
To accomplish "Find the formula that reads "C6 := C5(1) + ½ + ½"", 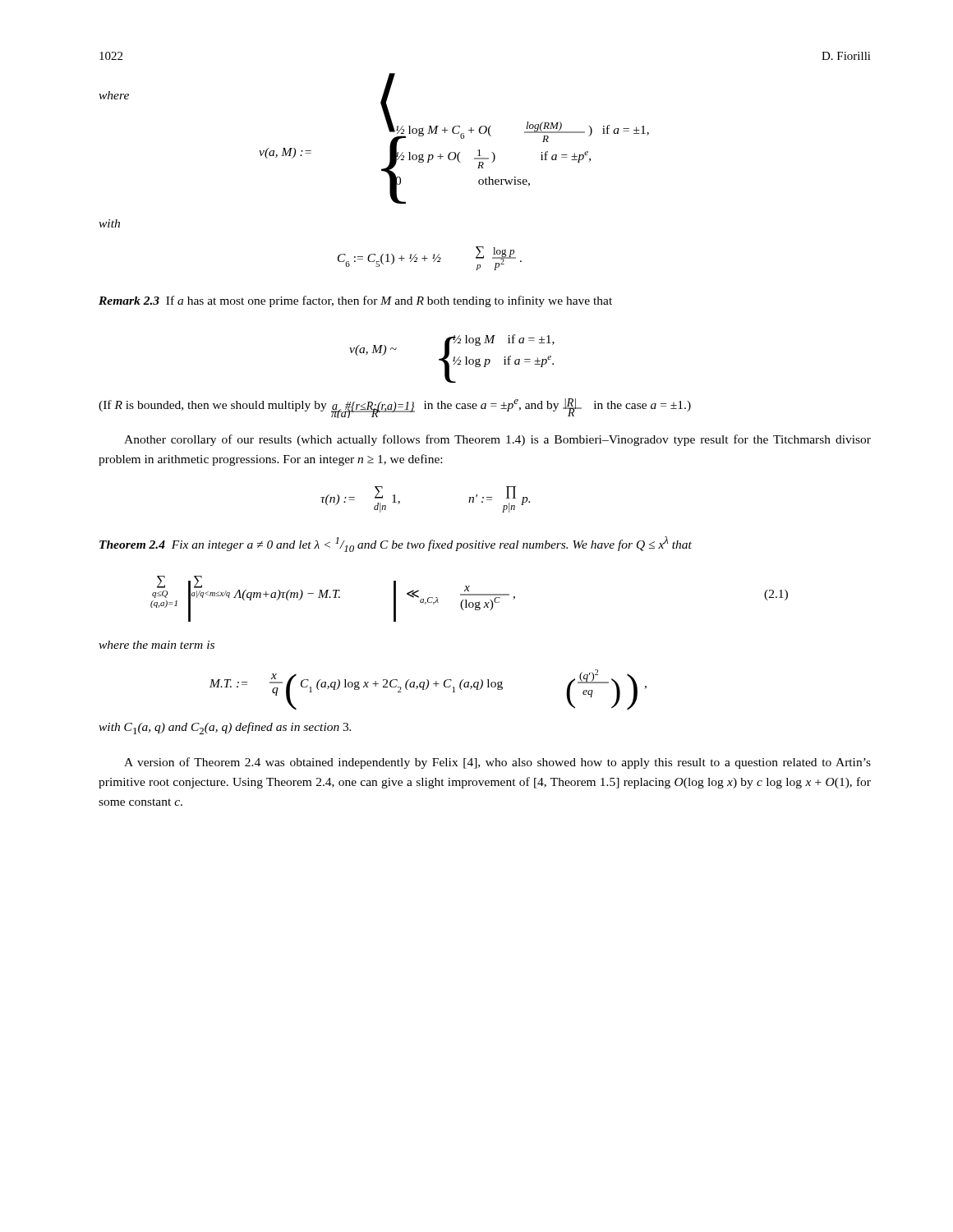I will (485, 256).
